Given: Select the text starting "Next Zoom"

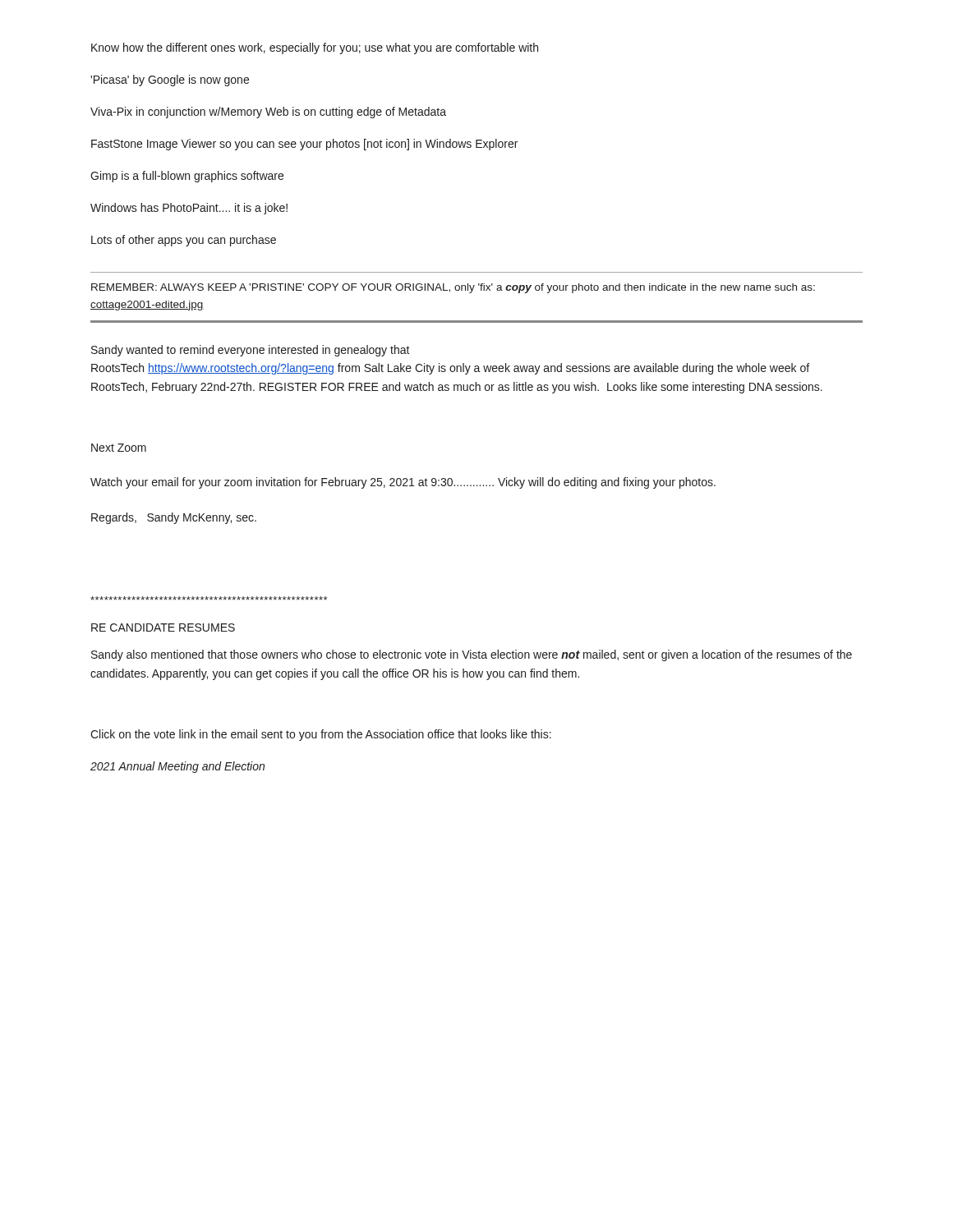Looking at the screenshot, I should [119, 448].
